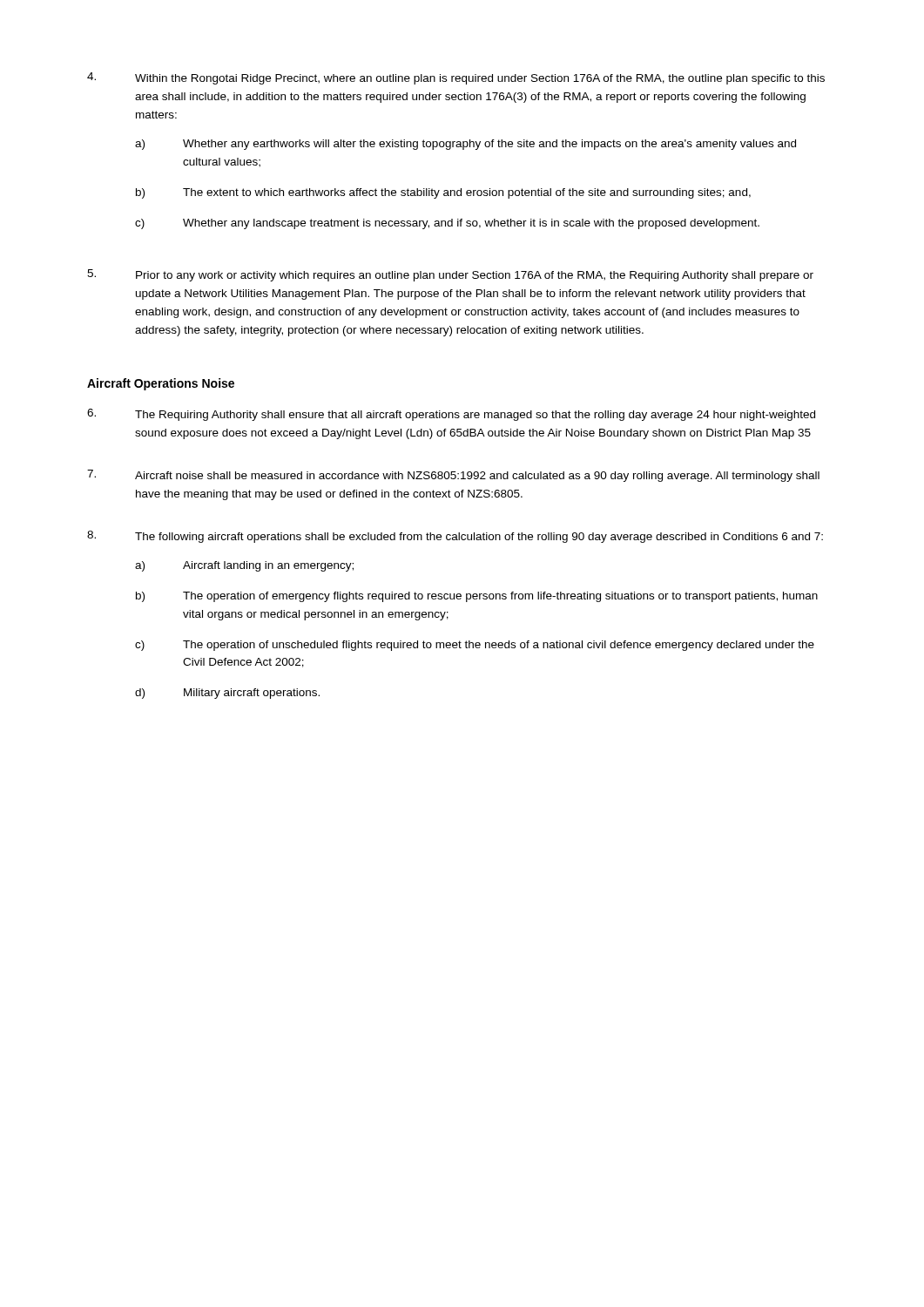This screenshot has height=1307, width=924.
Task: Point to the region starting "7. Aircraft noise"
Action: coord(462,485)
